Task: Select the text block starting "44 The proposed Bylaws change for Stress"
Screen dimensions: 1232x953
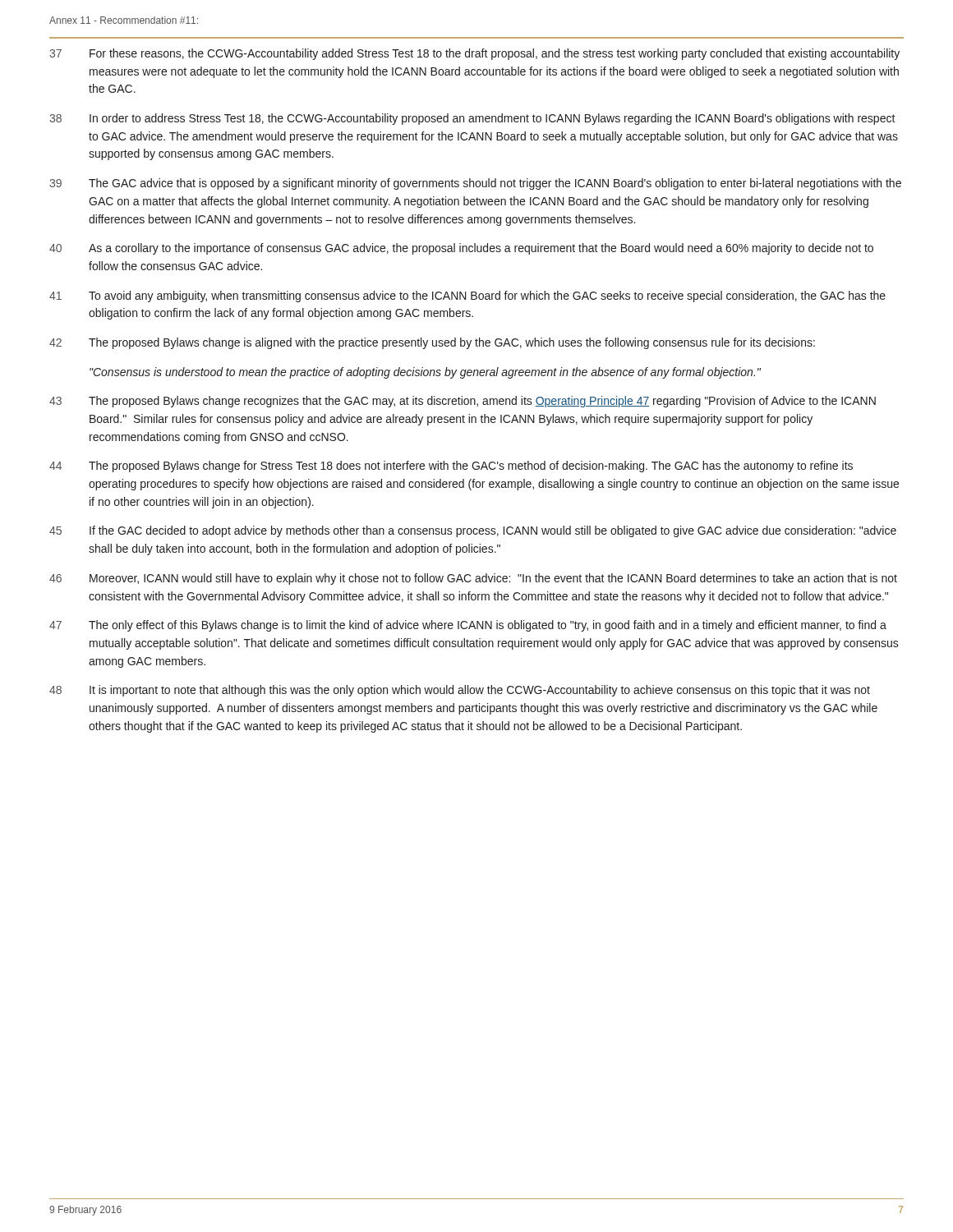Action: (x=476, y=485)
